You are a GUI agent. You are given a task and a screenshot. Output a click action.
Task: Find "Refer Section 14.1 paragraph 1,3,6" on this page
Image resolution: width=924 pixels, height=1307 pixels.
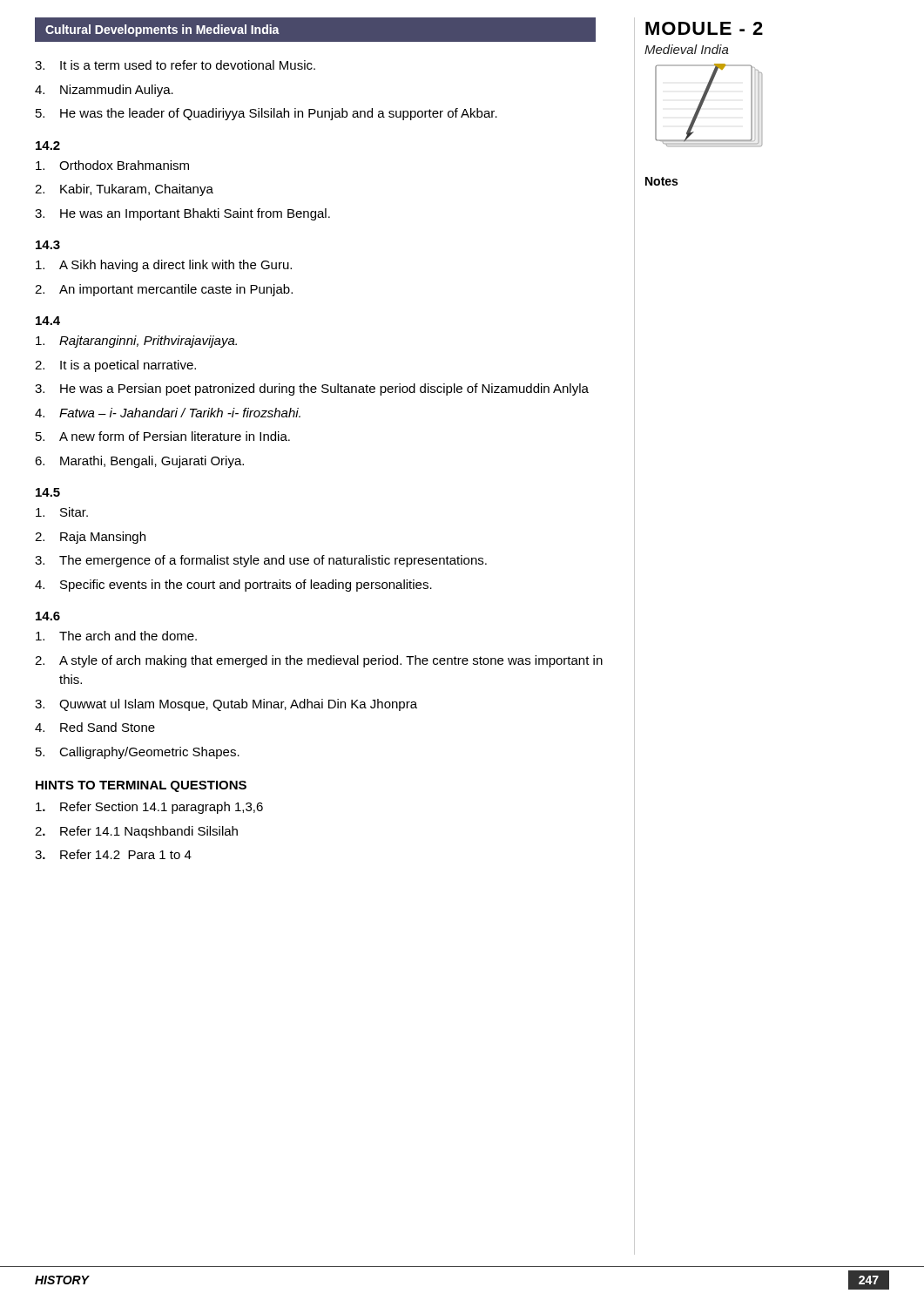click(x=149, y=808)
